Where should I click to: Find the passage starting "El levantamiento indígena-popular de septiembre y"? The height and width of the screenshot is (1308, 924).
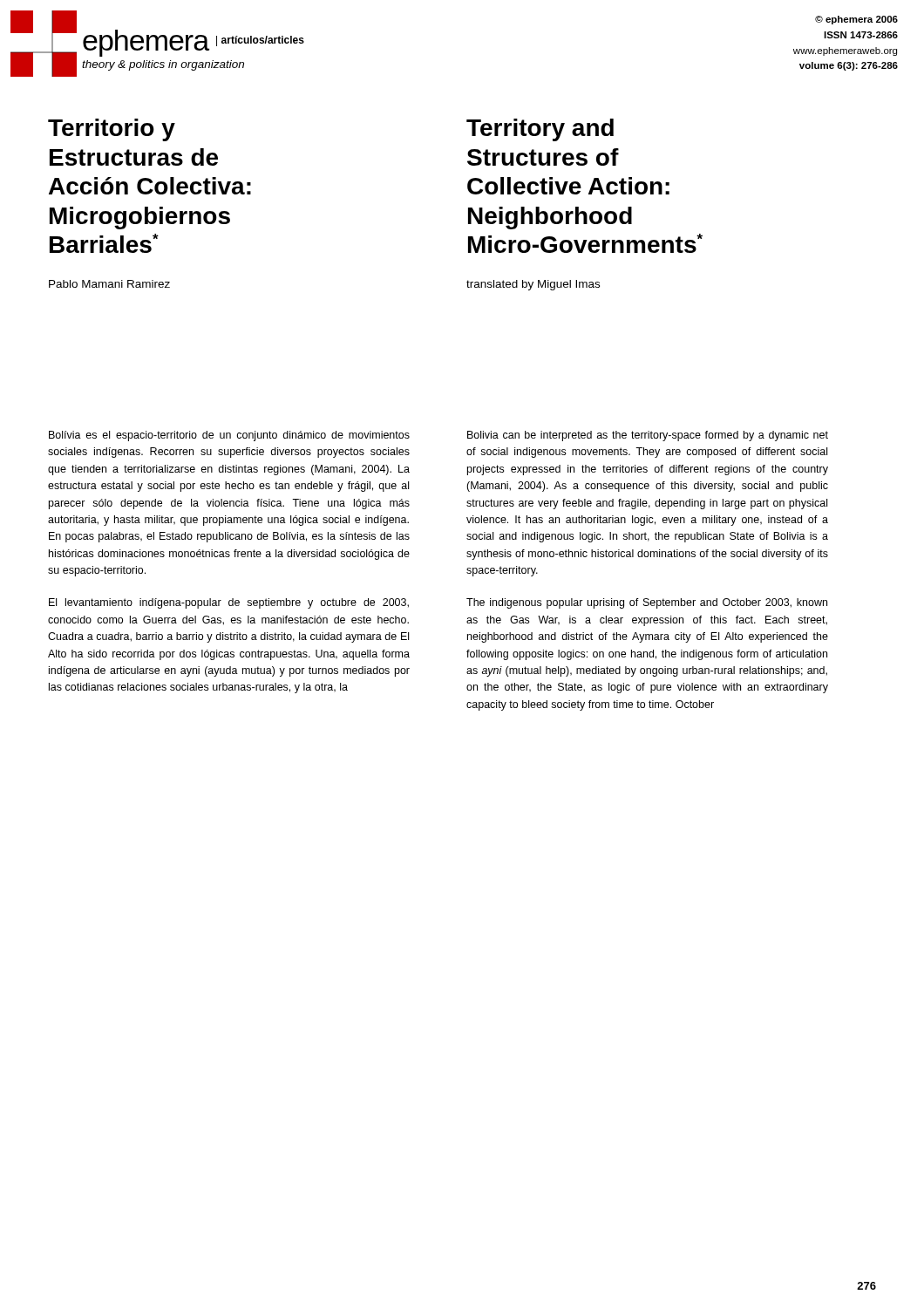[229, 645]
